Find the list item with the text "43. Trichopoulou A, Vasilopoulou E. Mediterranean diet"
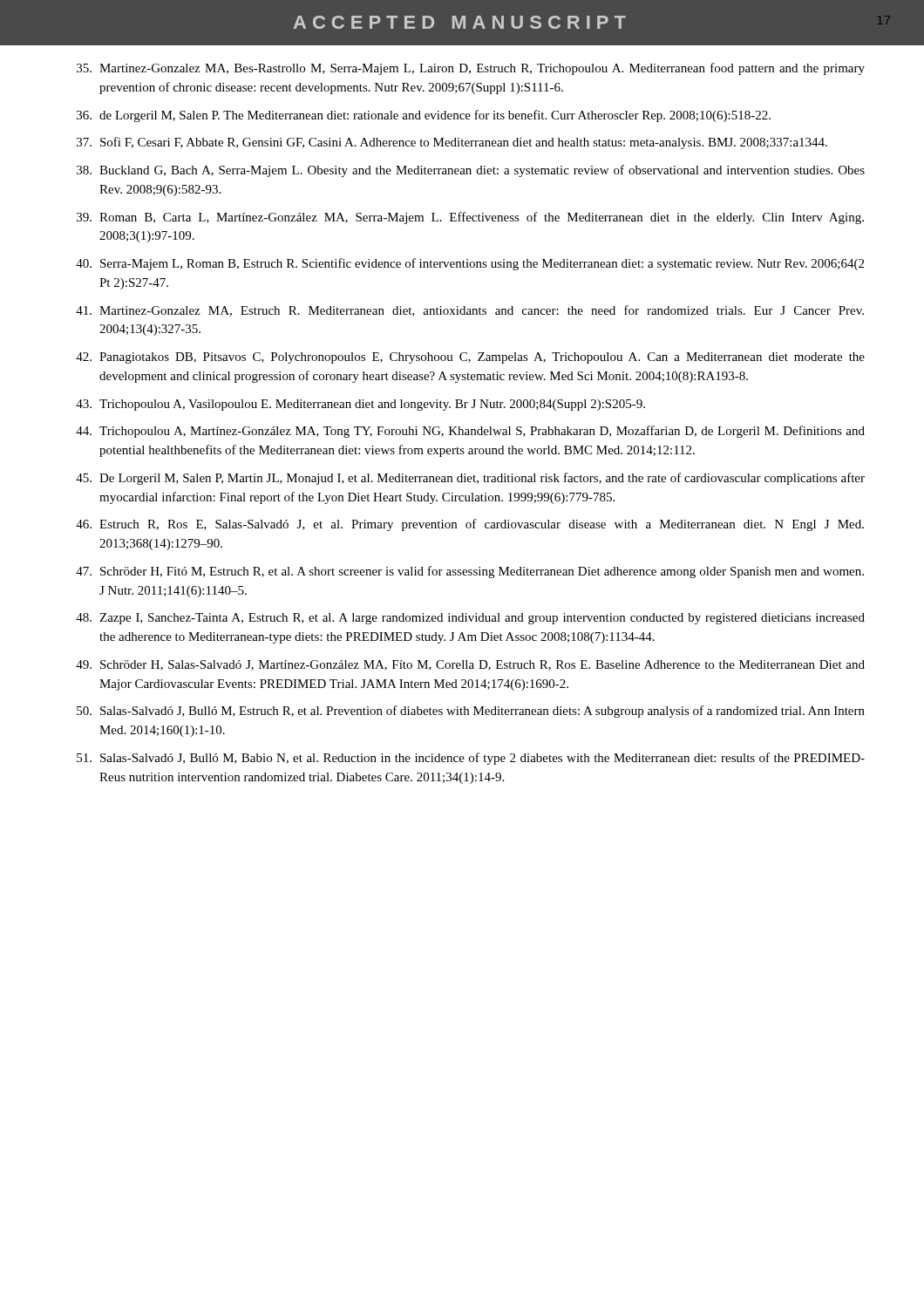 462,404
